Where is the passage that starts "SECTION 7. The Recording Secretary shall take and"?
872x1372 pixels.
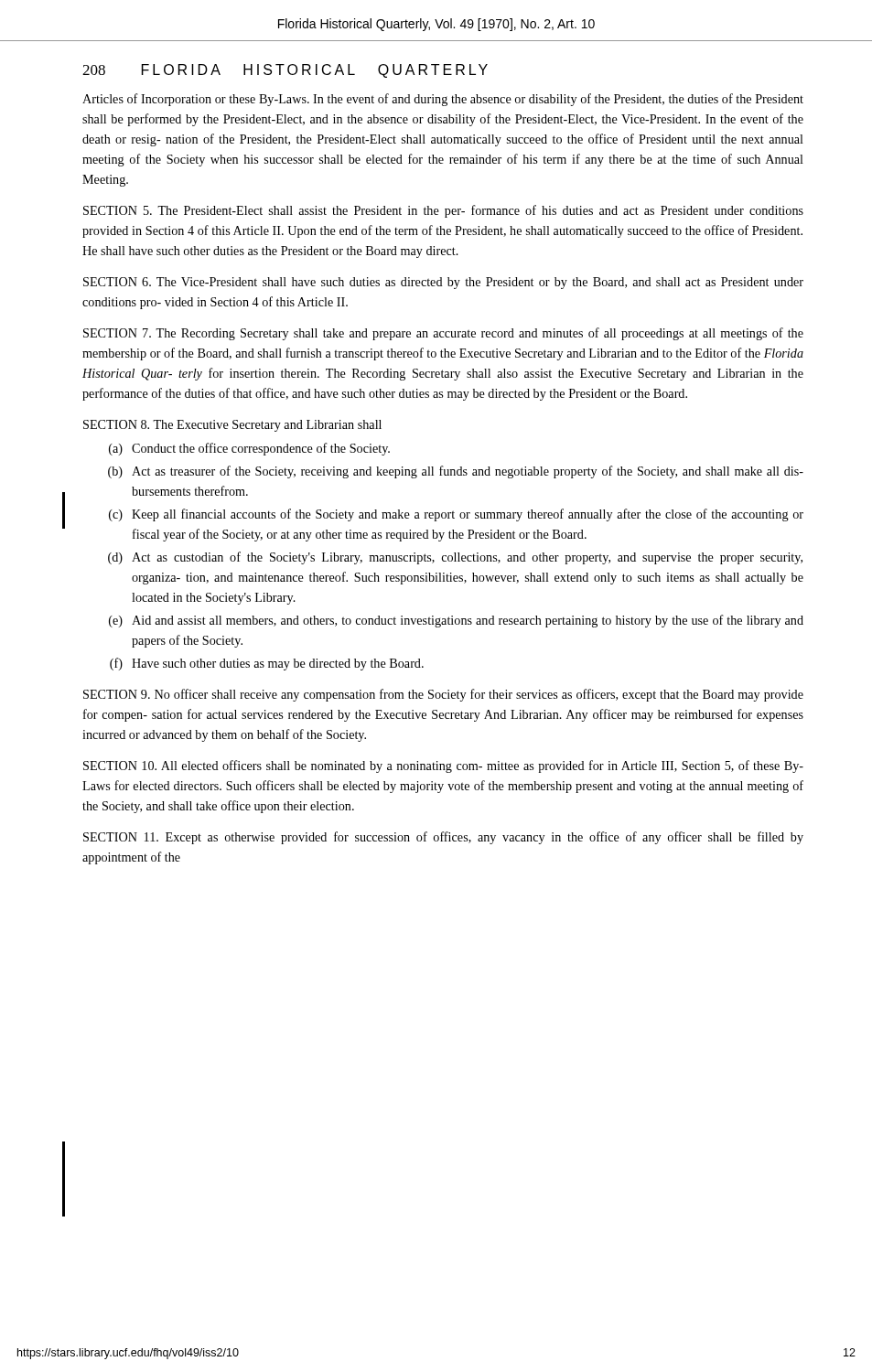(443, 363)
